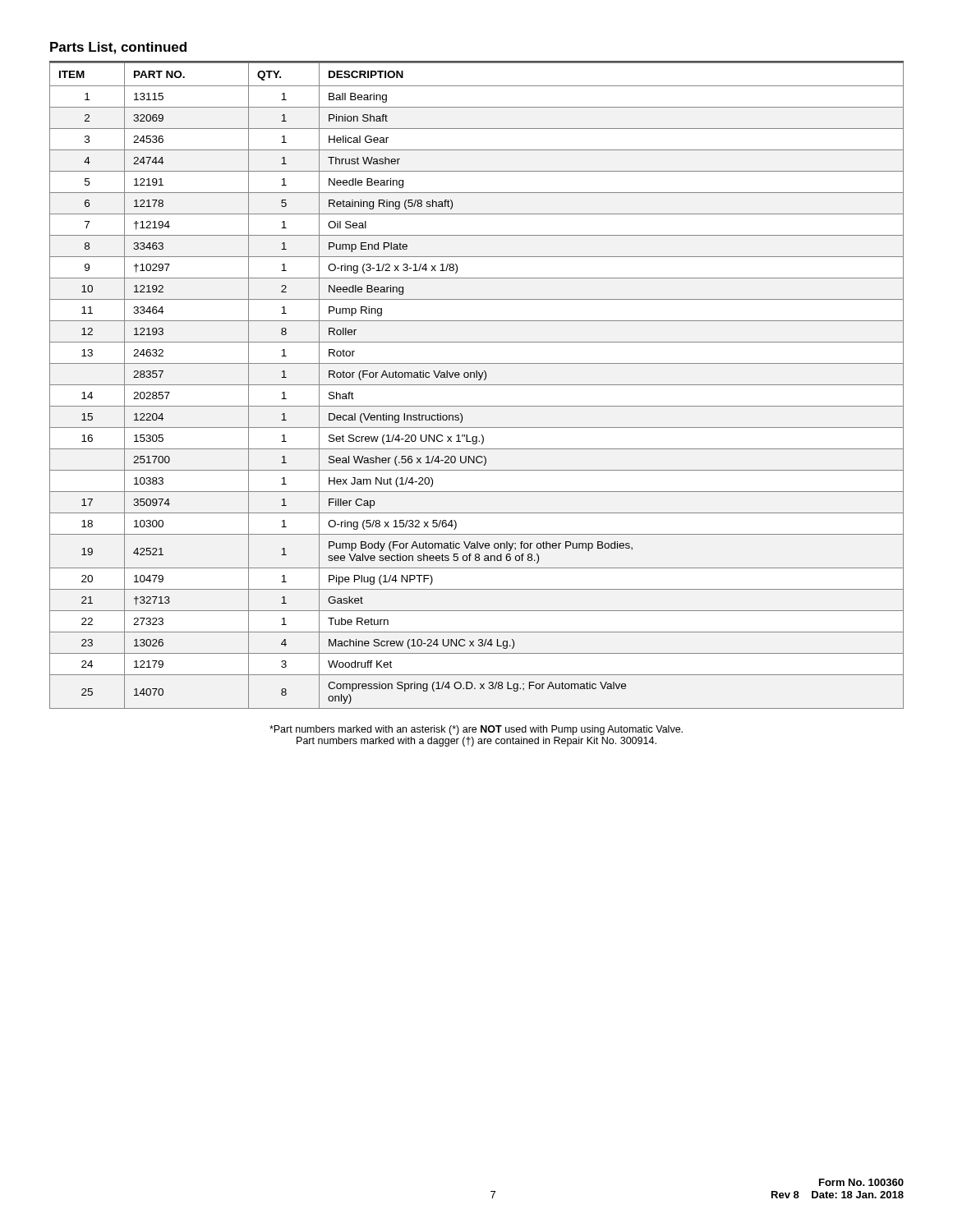Screen dimensions: 1232x953
Task: Locate the footnote that says "Part numbers marked with an asterisk"
Action: [x=476, y=735]
